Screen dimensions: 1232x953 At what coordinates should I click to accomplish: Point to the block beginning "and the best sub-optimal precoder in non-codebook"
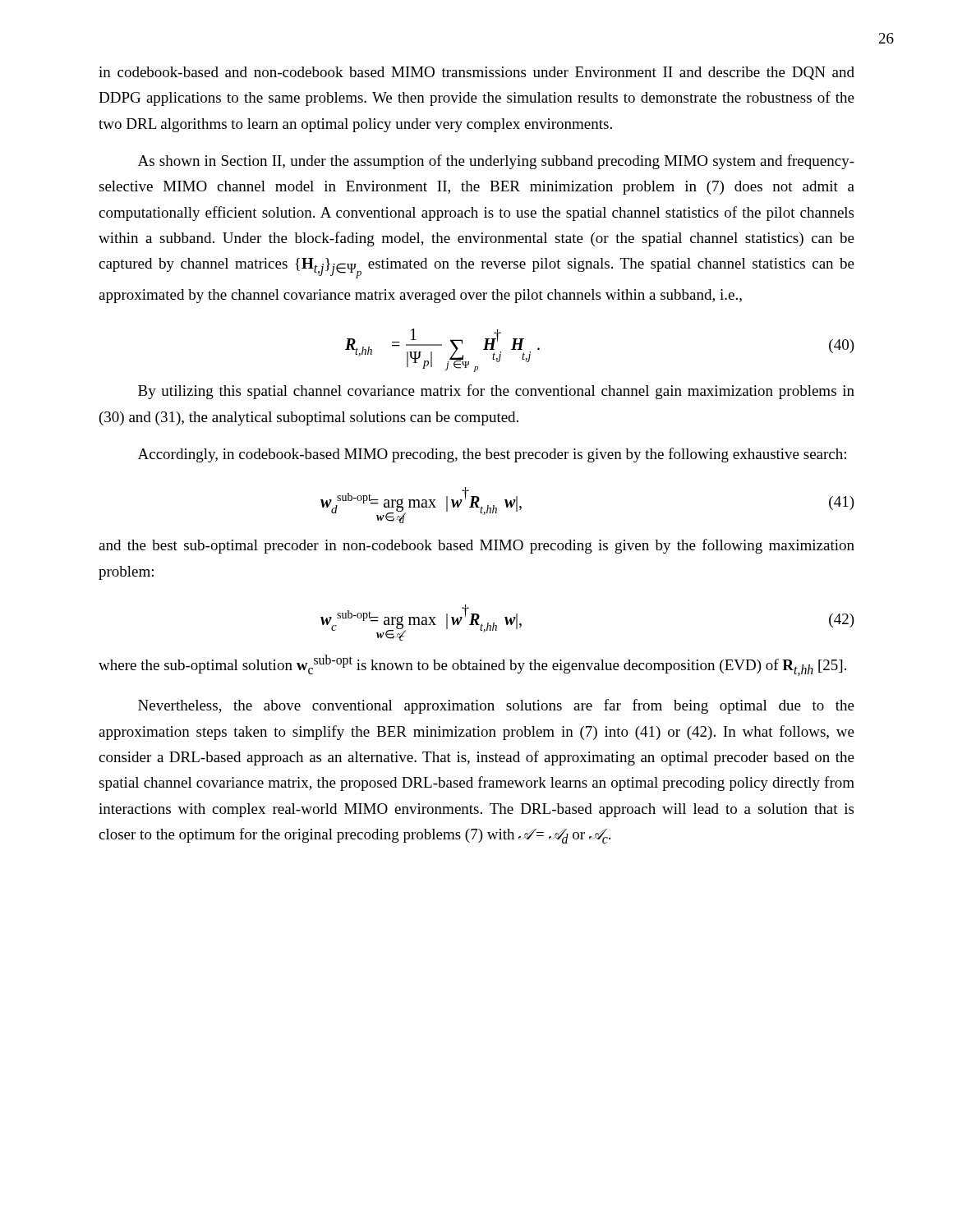476,558
